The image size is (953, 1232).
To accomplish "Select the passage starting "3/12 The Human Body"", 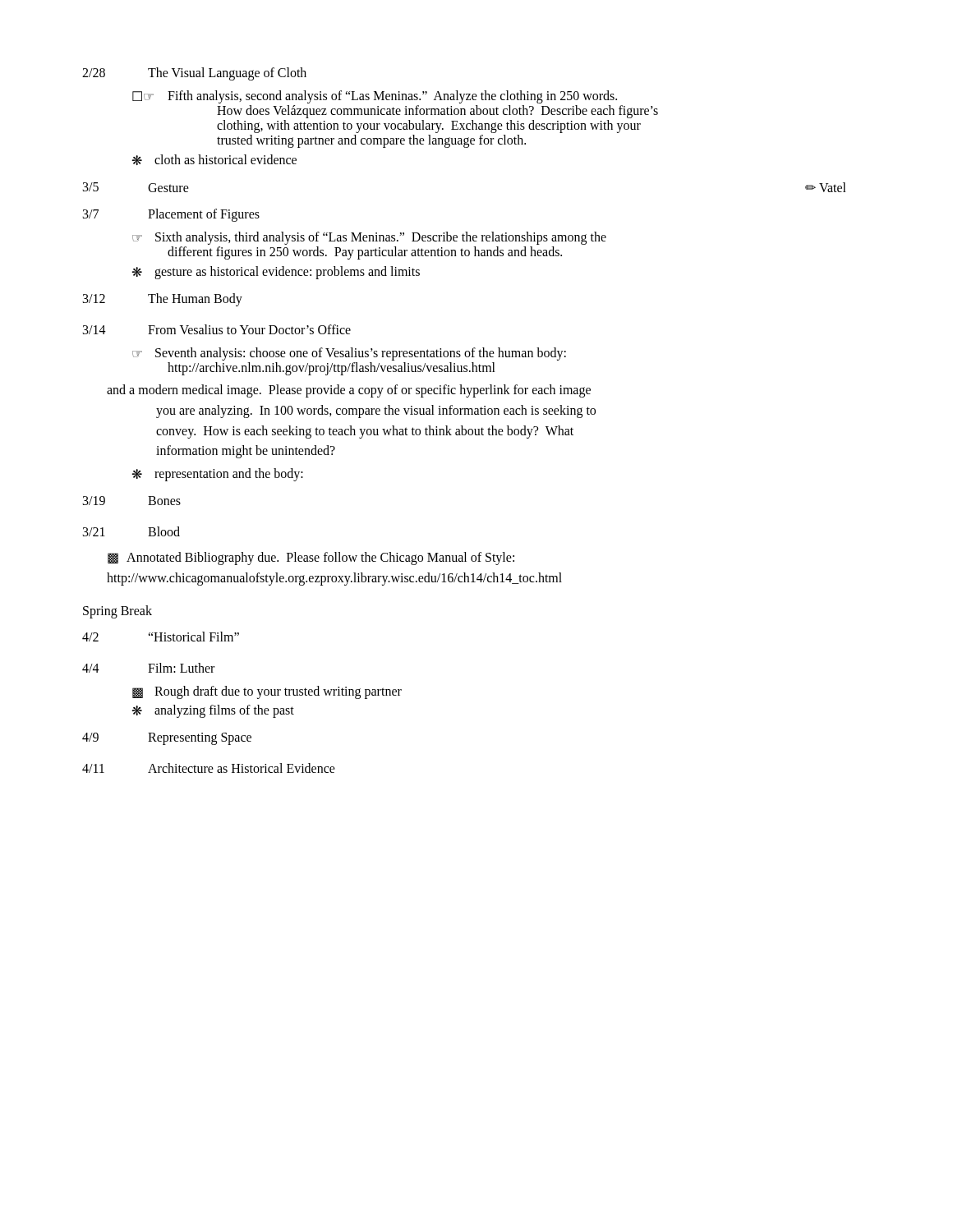I will tap(163, 300).
